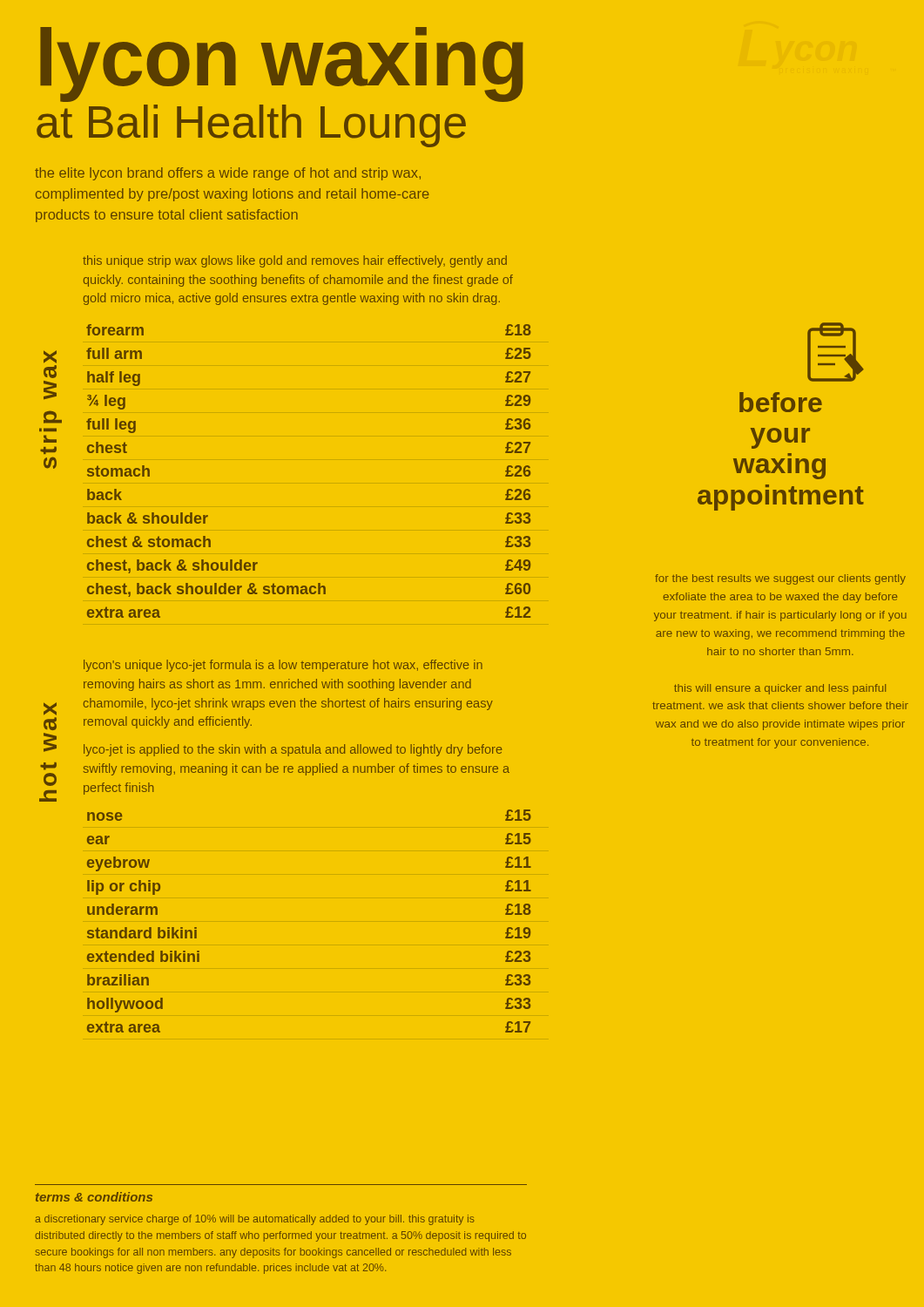Select the passage starting "a discretionary service"

tap(281, 1243)
